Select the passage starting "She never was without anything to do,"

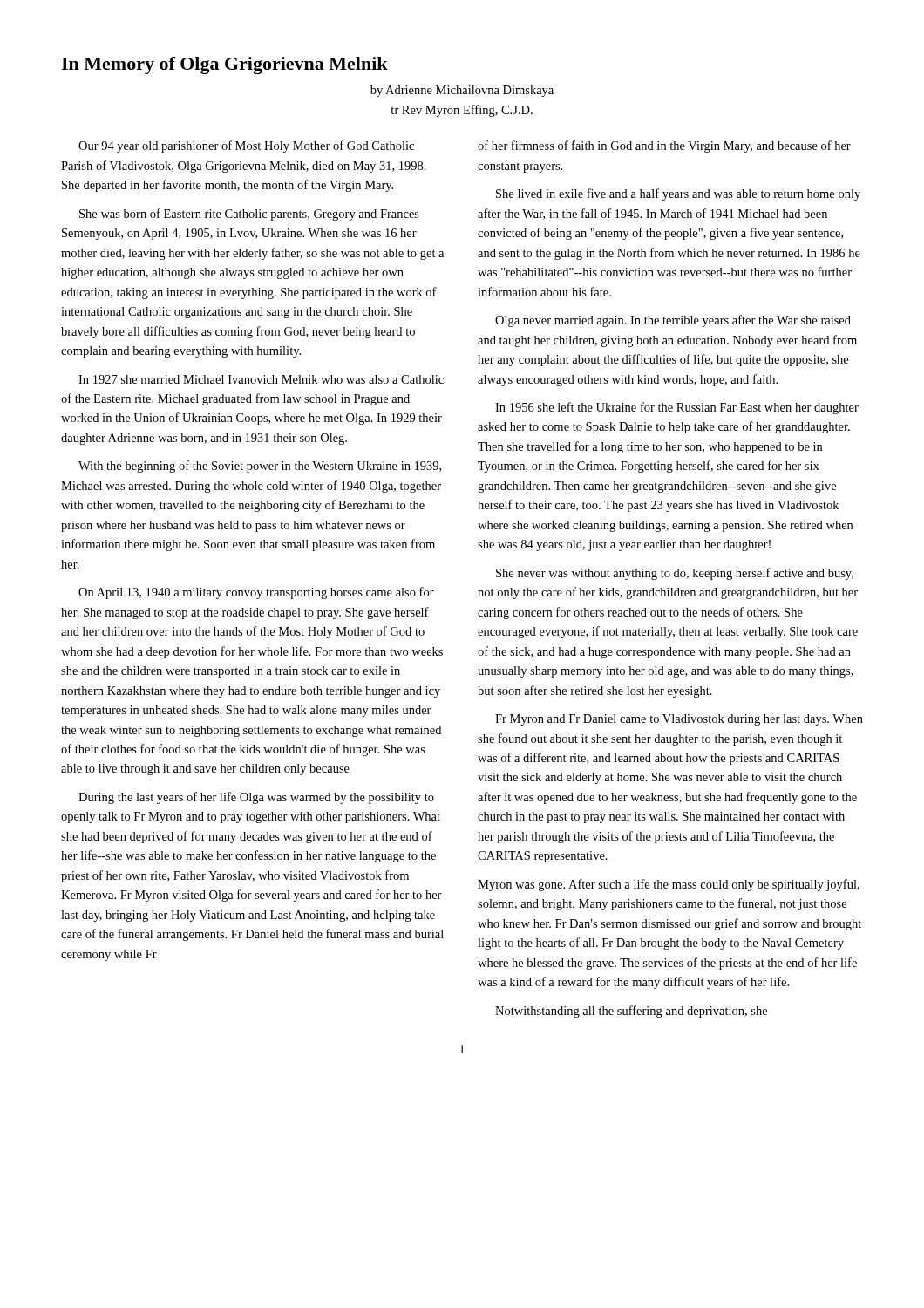point(670,632)
